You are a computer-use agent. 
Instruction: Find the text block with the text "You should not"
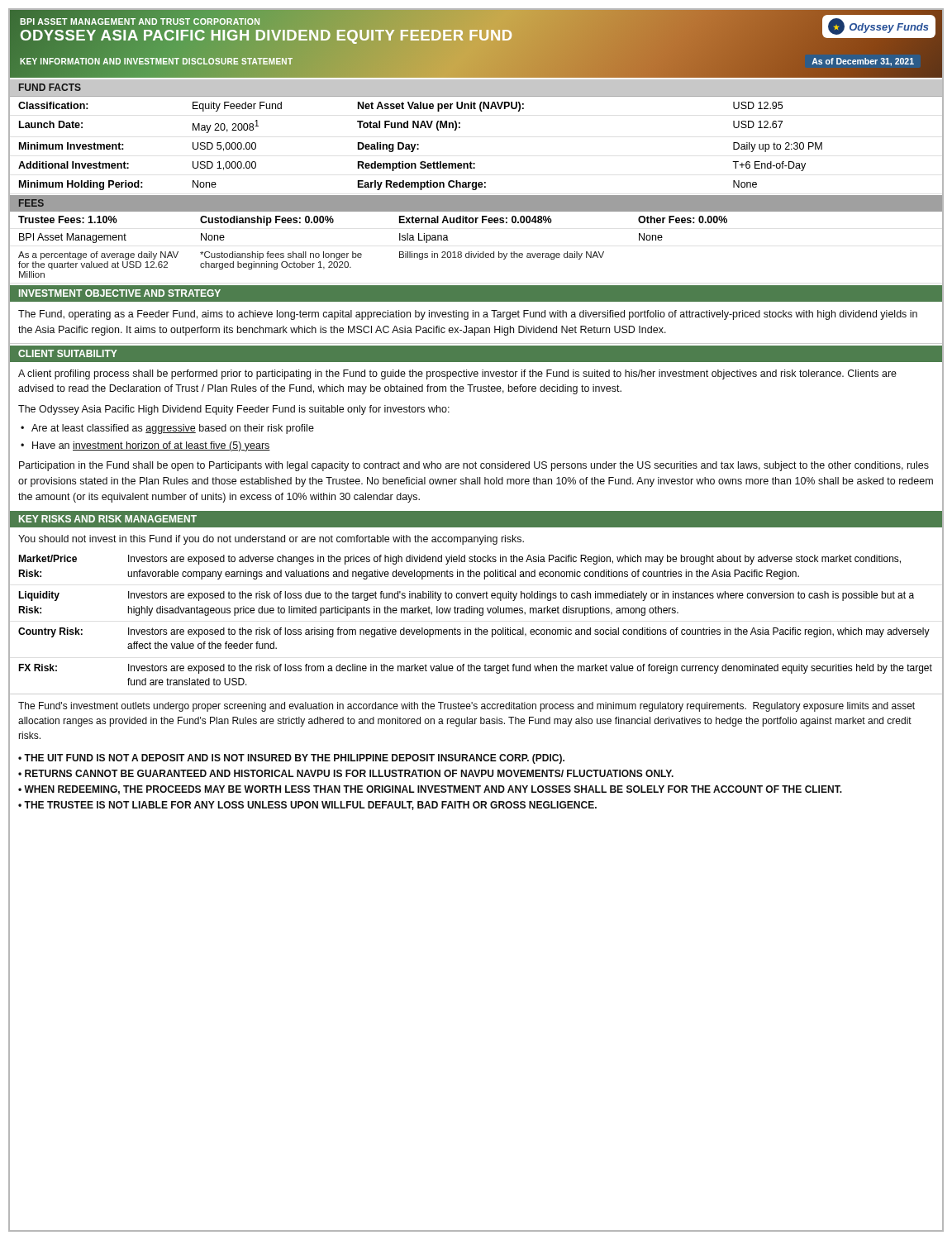(x=272, y=539)
